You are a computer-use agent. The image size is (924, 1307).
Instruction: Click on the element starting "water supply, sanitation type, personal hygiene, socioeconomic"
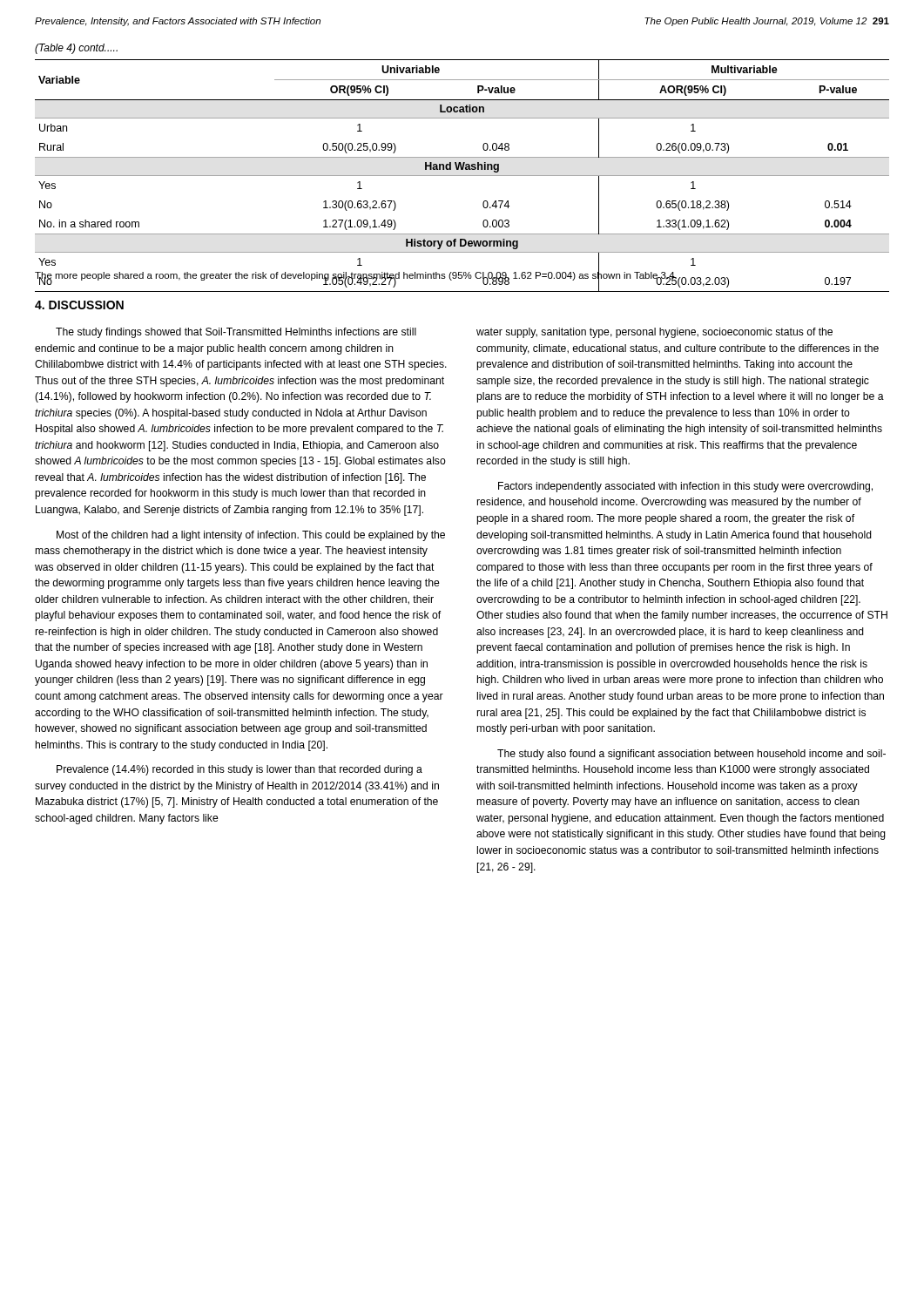coord(683,600)
